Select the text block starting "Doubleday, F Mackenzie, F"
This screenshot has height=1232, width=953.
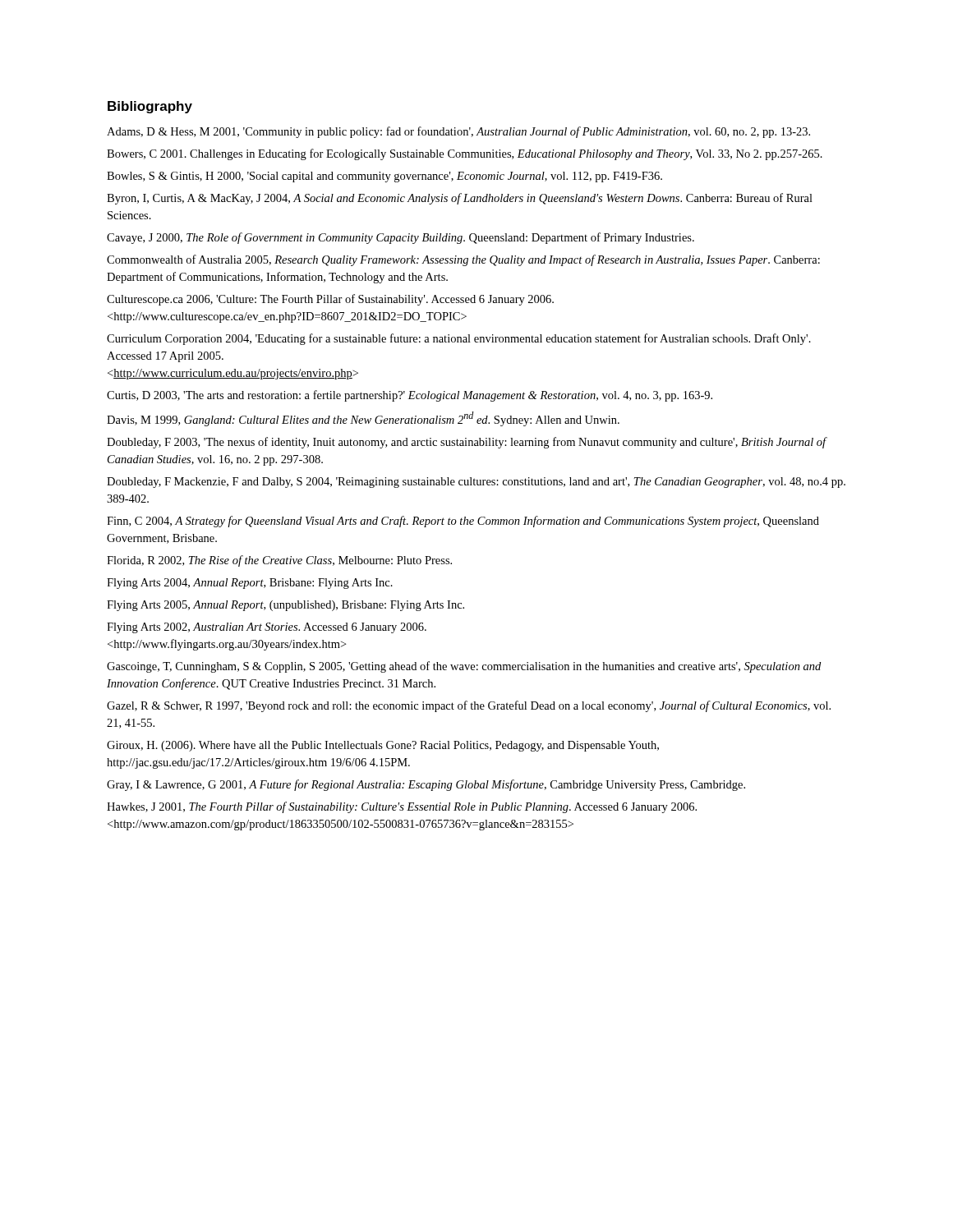(476, 490)
